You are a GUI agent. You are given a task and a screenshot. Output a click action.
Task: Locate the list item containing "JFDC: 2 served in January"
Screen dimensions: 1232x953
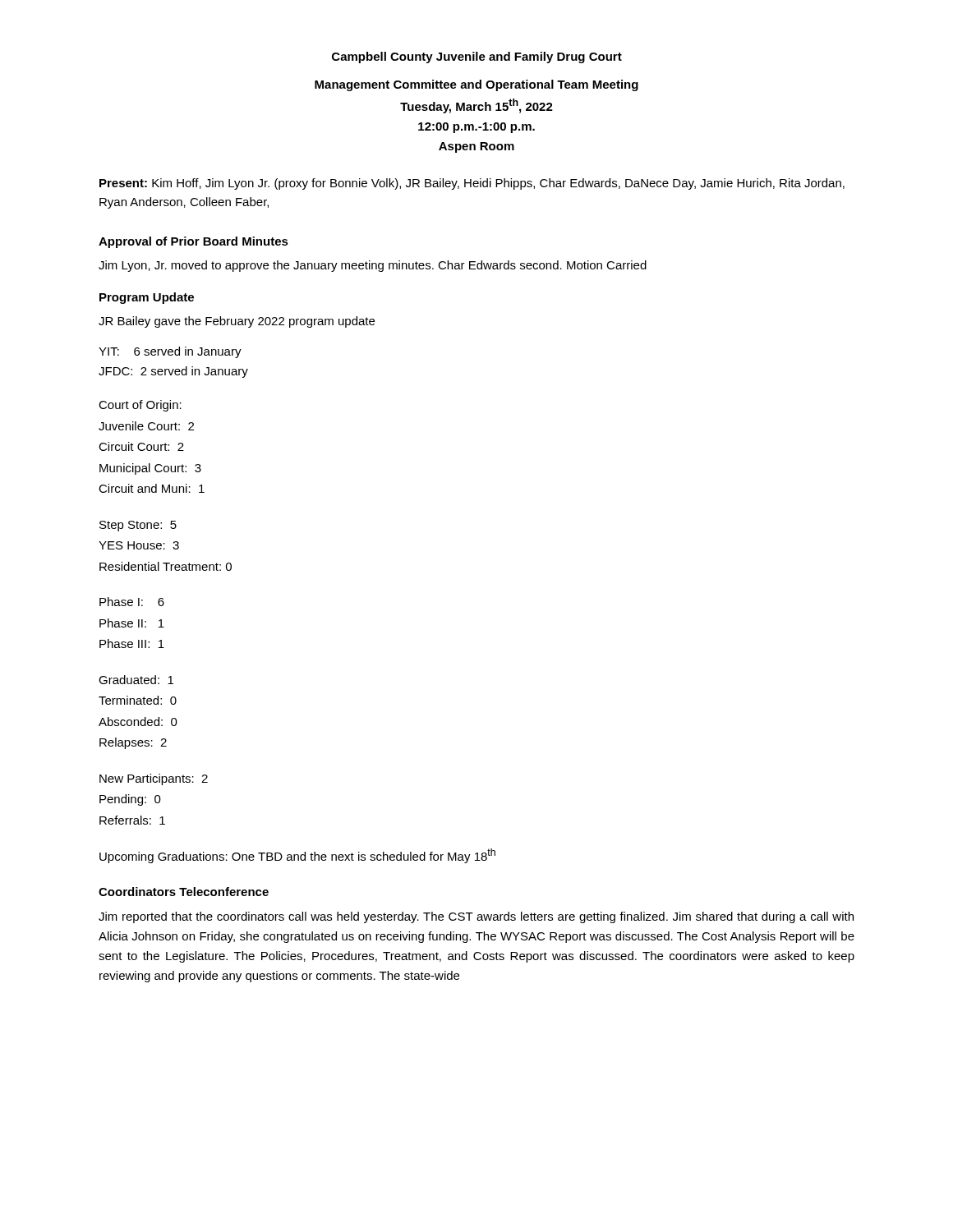coord(173,371)
